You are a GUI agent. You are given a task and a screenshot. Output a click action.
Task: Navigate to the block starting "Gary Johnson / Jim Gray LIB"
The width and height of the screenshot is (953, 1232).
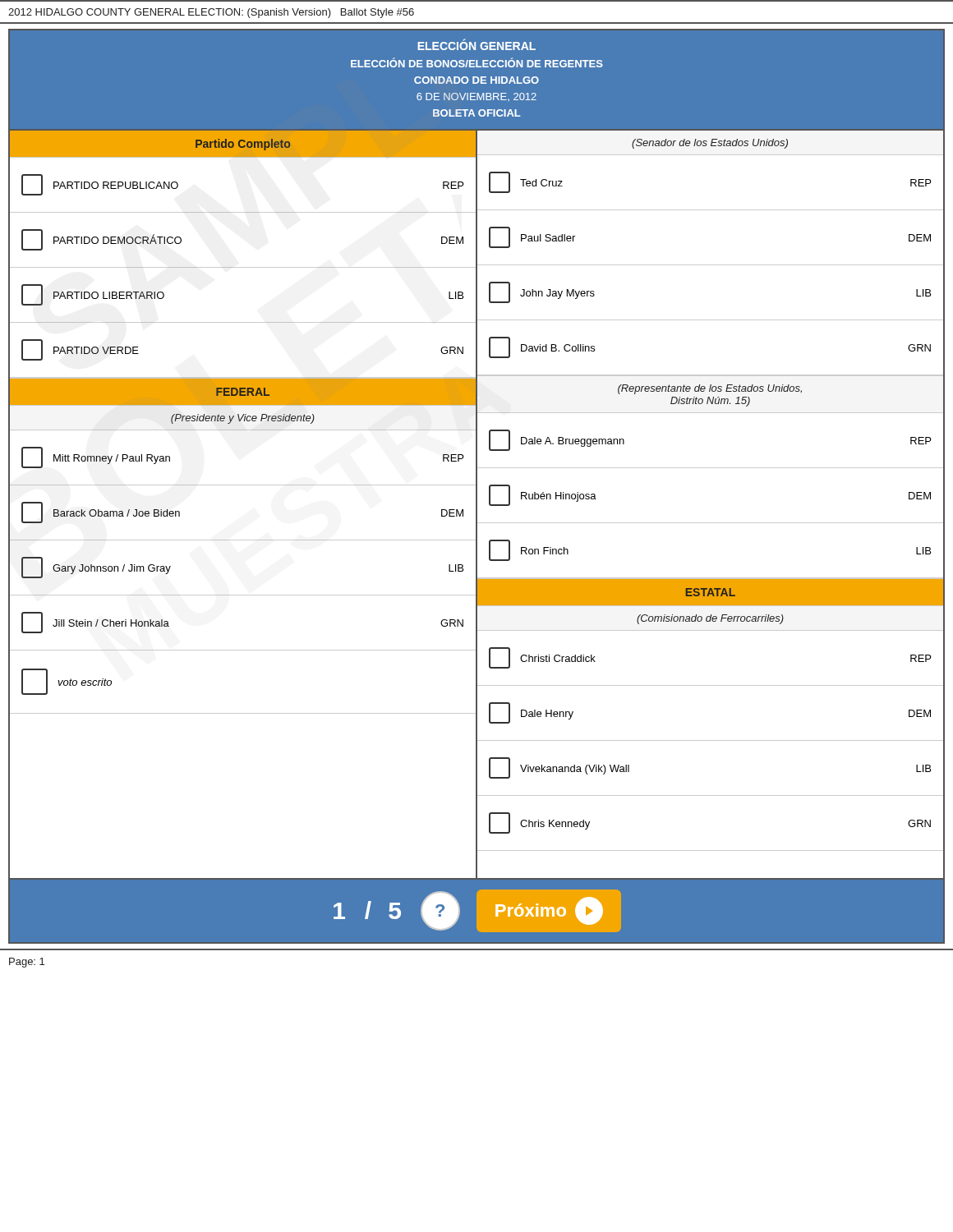tap(32, 558)
